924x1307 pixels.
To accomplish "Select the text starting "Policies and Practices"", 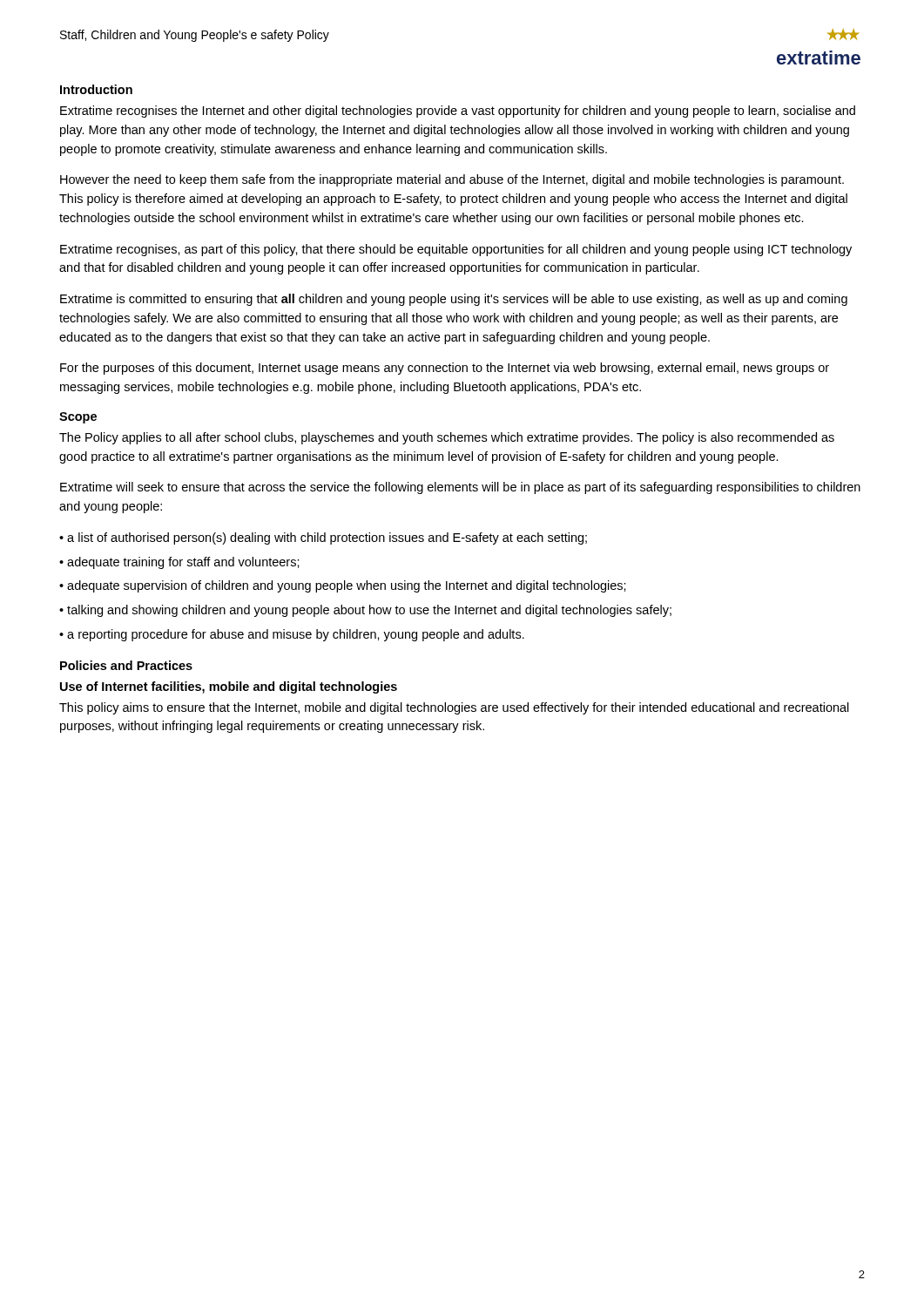I will 126,665.
